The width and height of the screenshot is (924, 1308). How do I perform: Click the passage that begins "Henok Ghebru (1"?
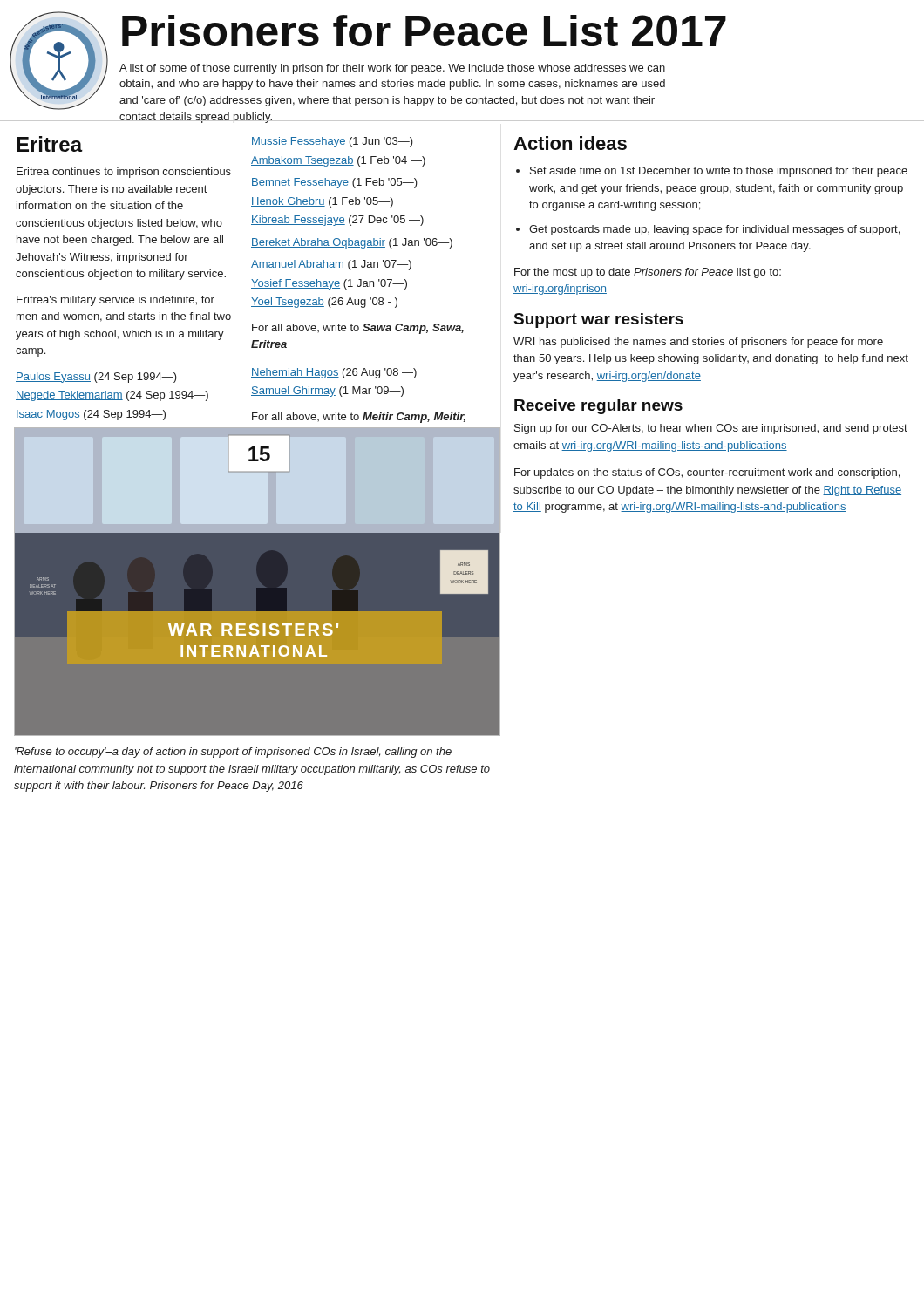[x=322, y=201]
